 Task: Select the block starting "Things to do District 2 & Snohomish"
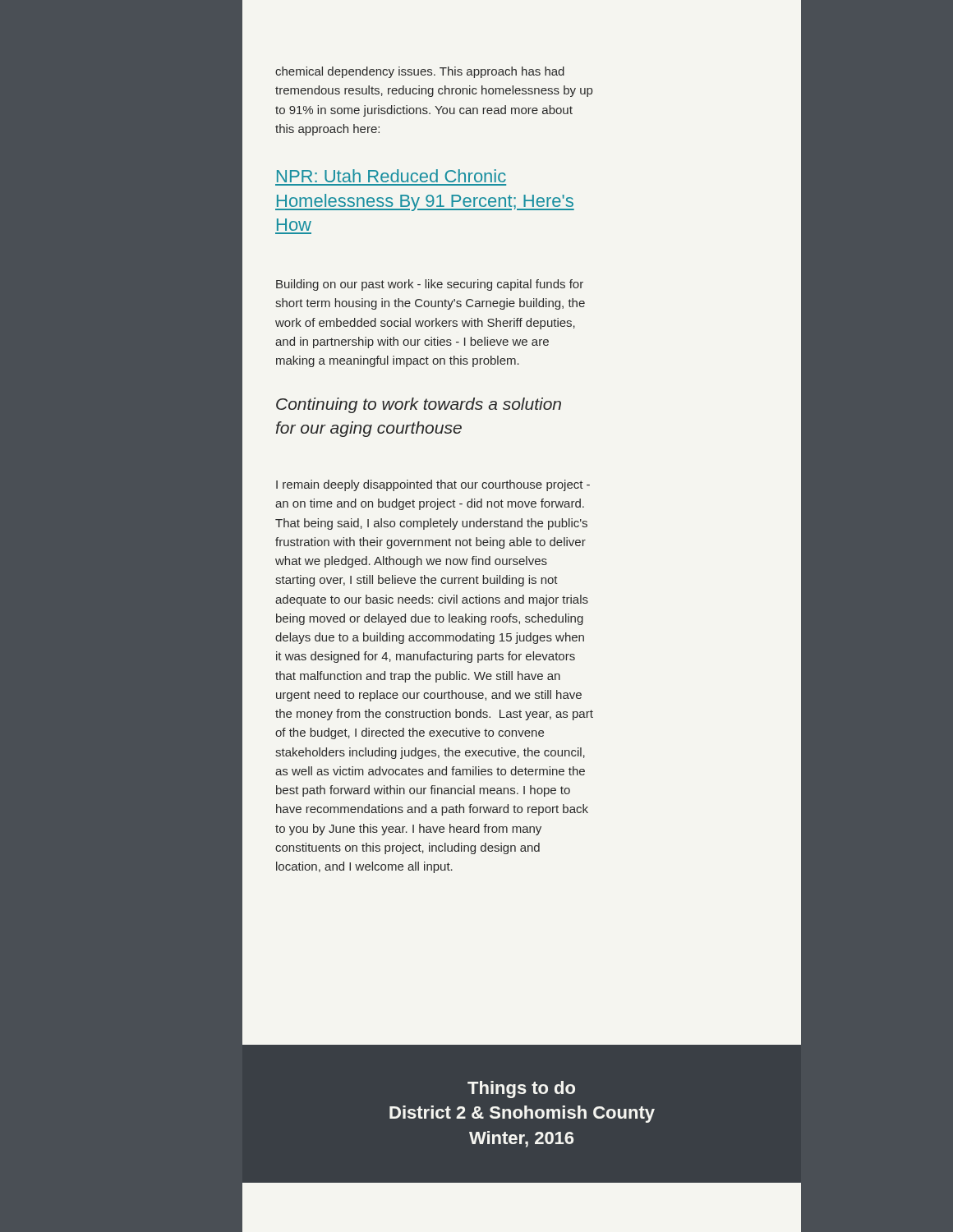[x=522, y=1114]
